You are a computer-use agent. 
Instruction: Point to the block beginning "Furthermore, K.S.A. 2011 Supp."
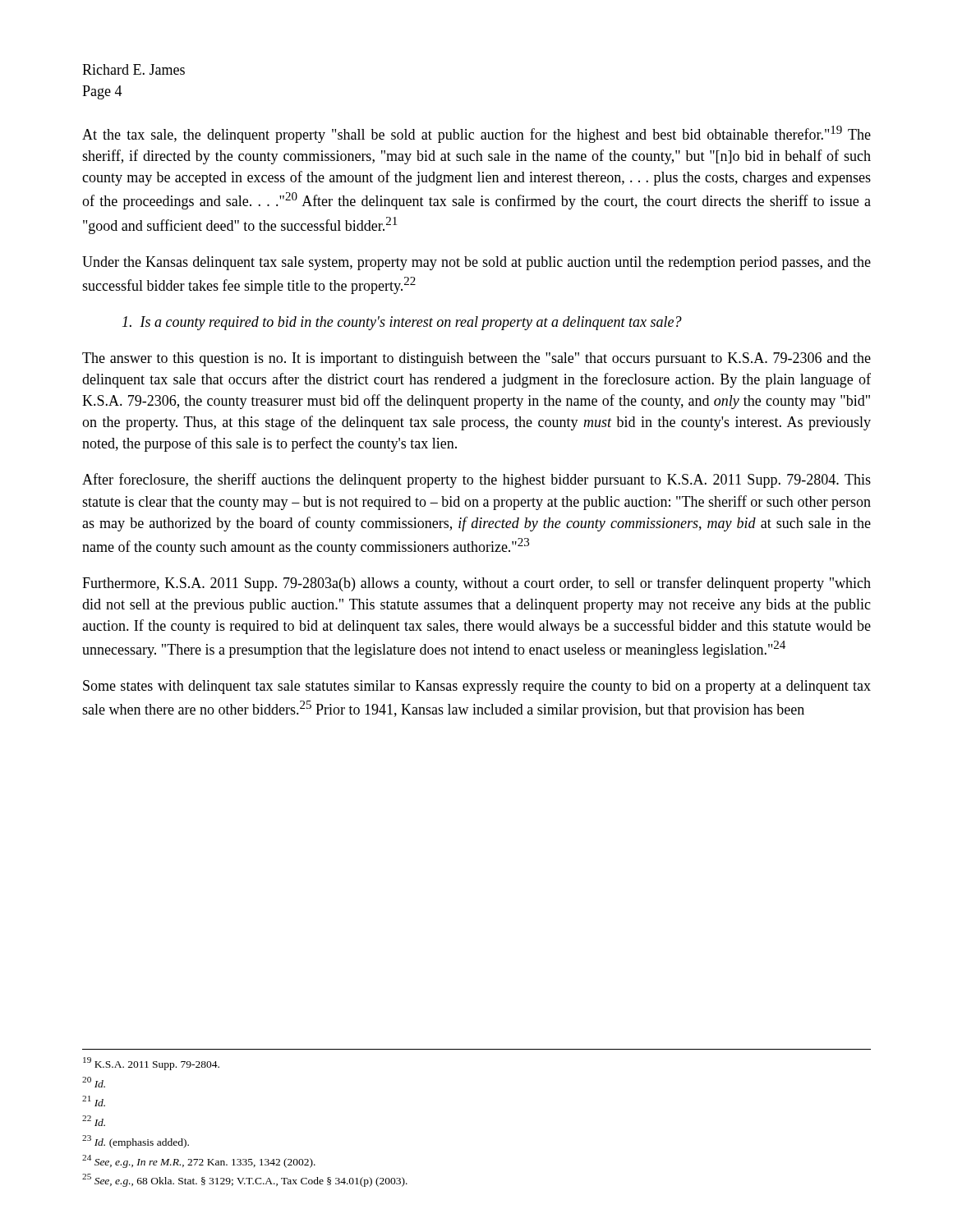(476, 616)
